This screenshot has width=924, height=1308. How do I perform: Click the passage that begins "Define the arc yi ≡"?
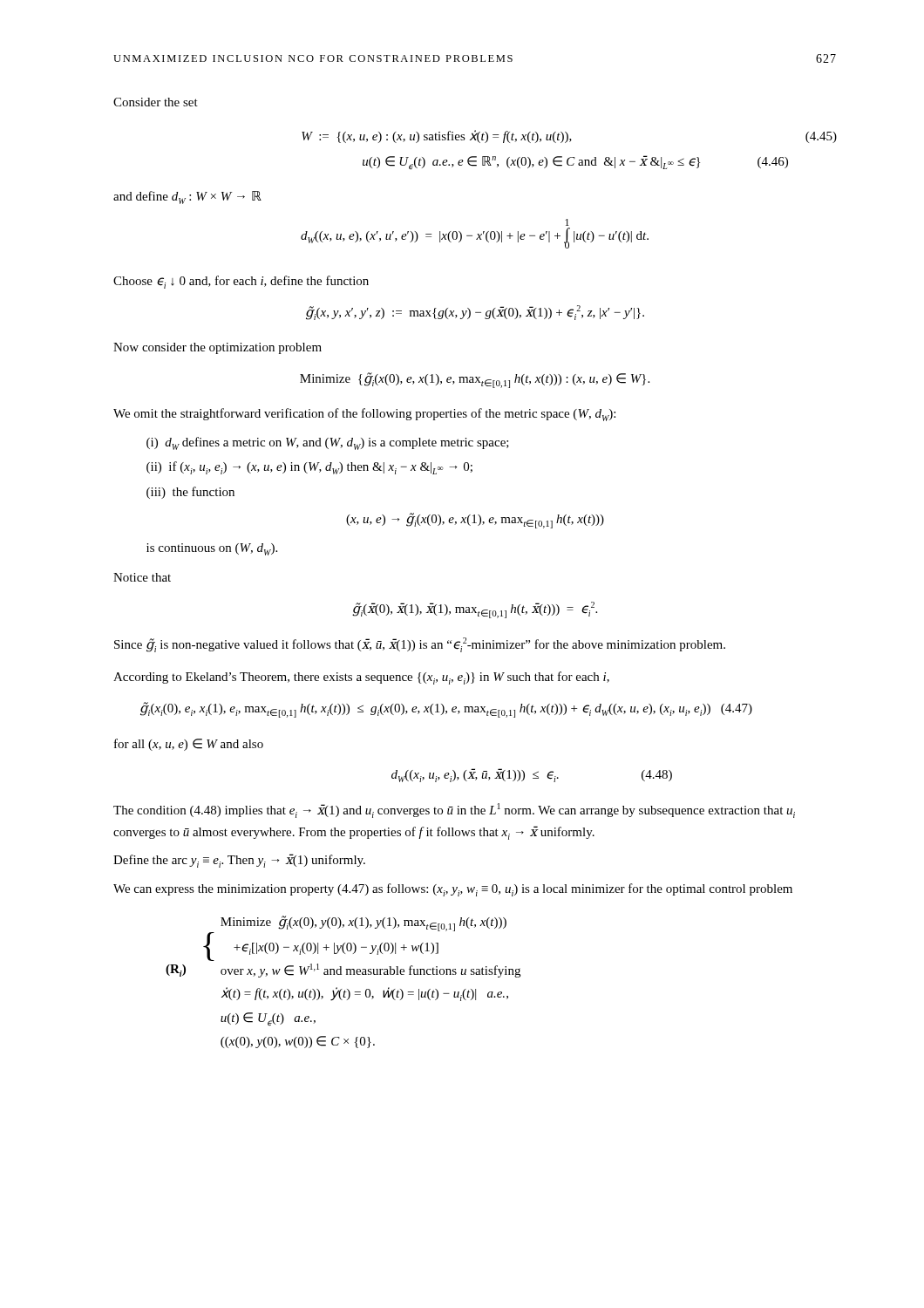click(x=240, y=862)
